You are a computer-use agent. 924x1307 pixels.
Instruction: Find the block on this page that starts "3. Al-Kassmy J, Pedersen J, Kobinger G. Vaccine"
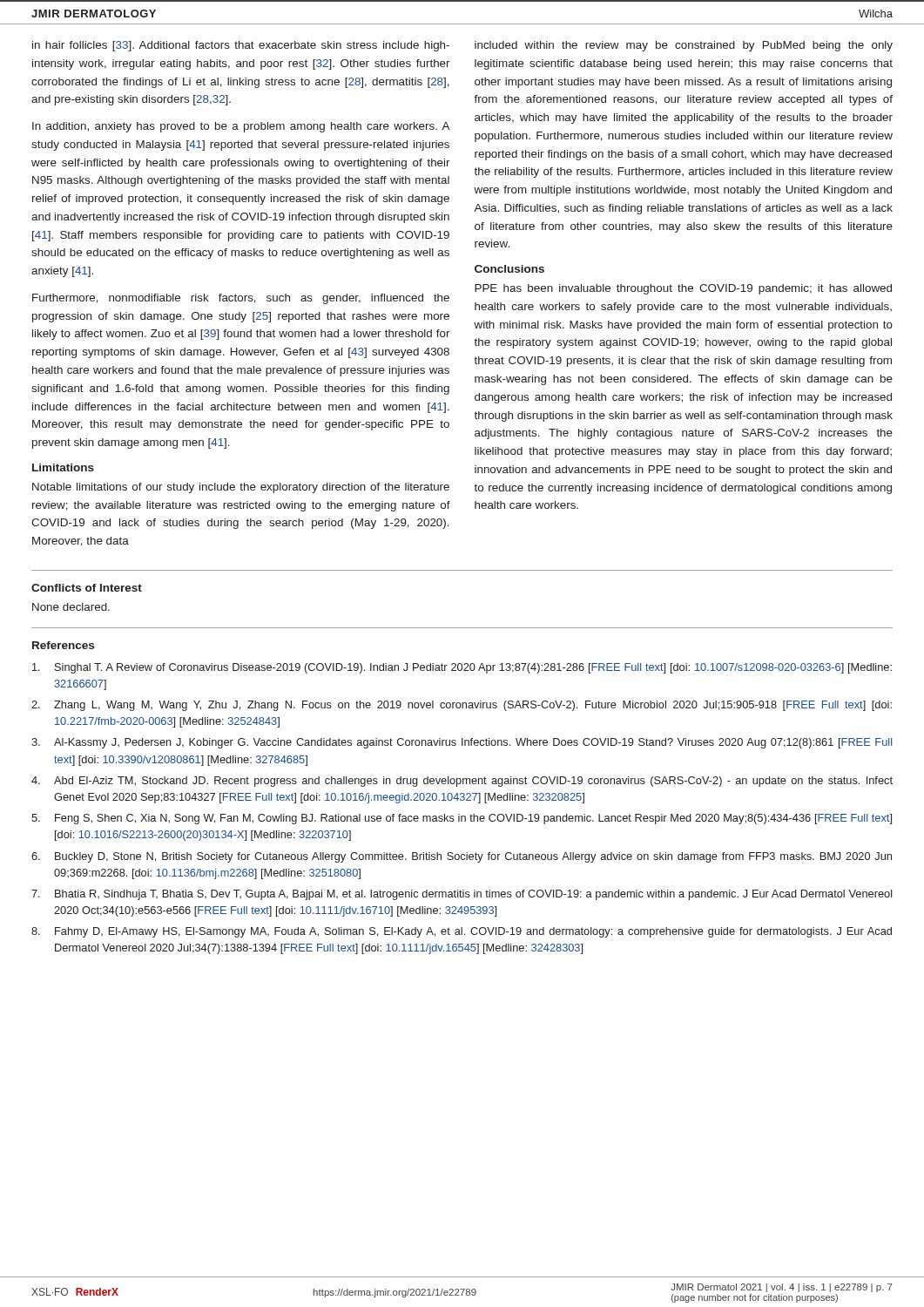(x=462, y=751)
